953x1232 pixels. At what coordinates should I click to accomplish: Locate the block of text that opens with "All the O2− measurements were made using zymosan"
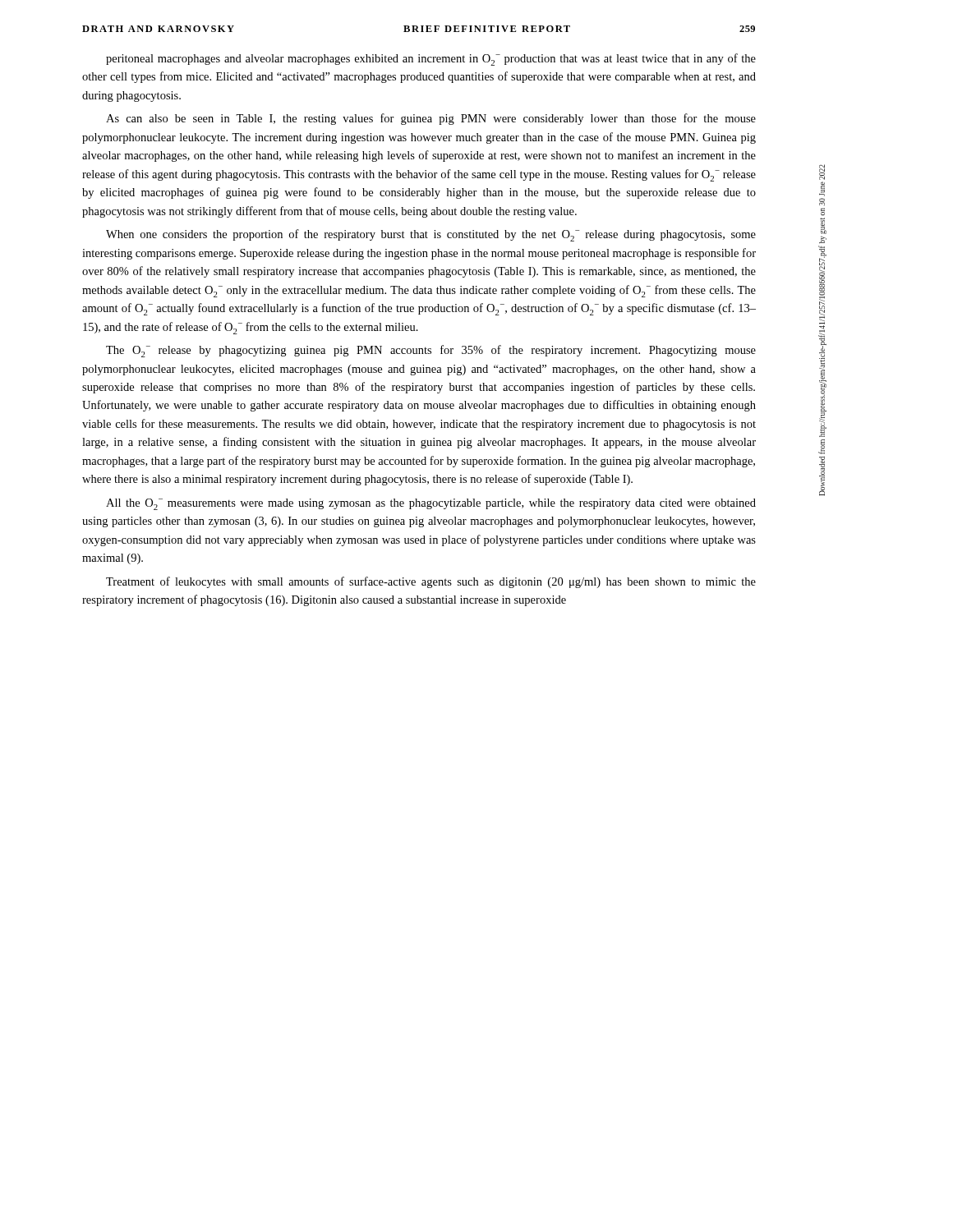(x=419, y=529)
